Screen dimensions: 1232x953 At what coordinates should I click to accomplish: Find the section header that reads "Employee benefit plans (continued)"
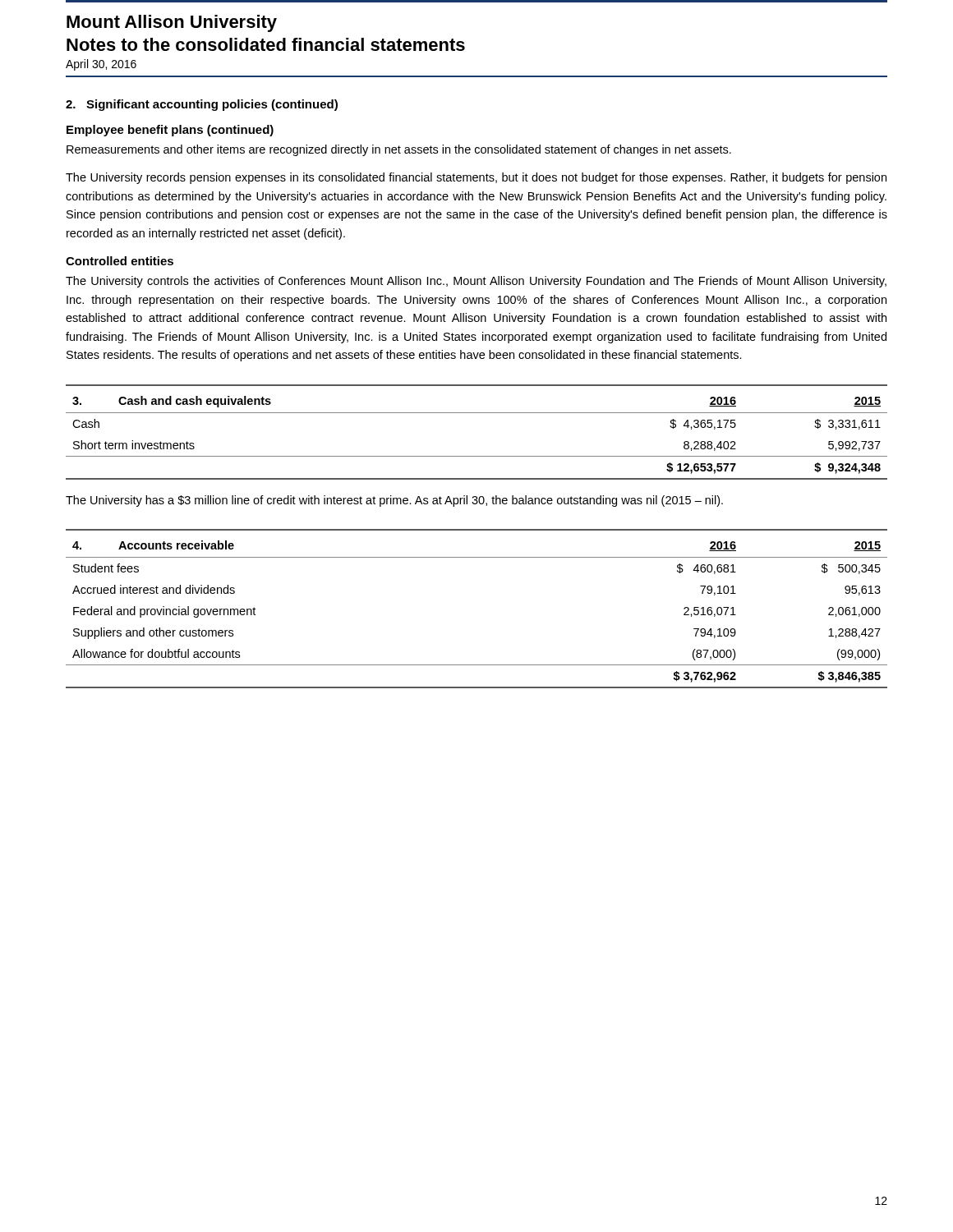point(170,129)
